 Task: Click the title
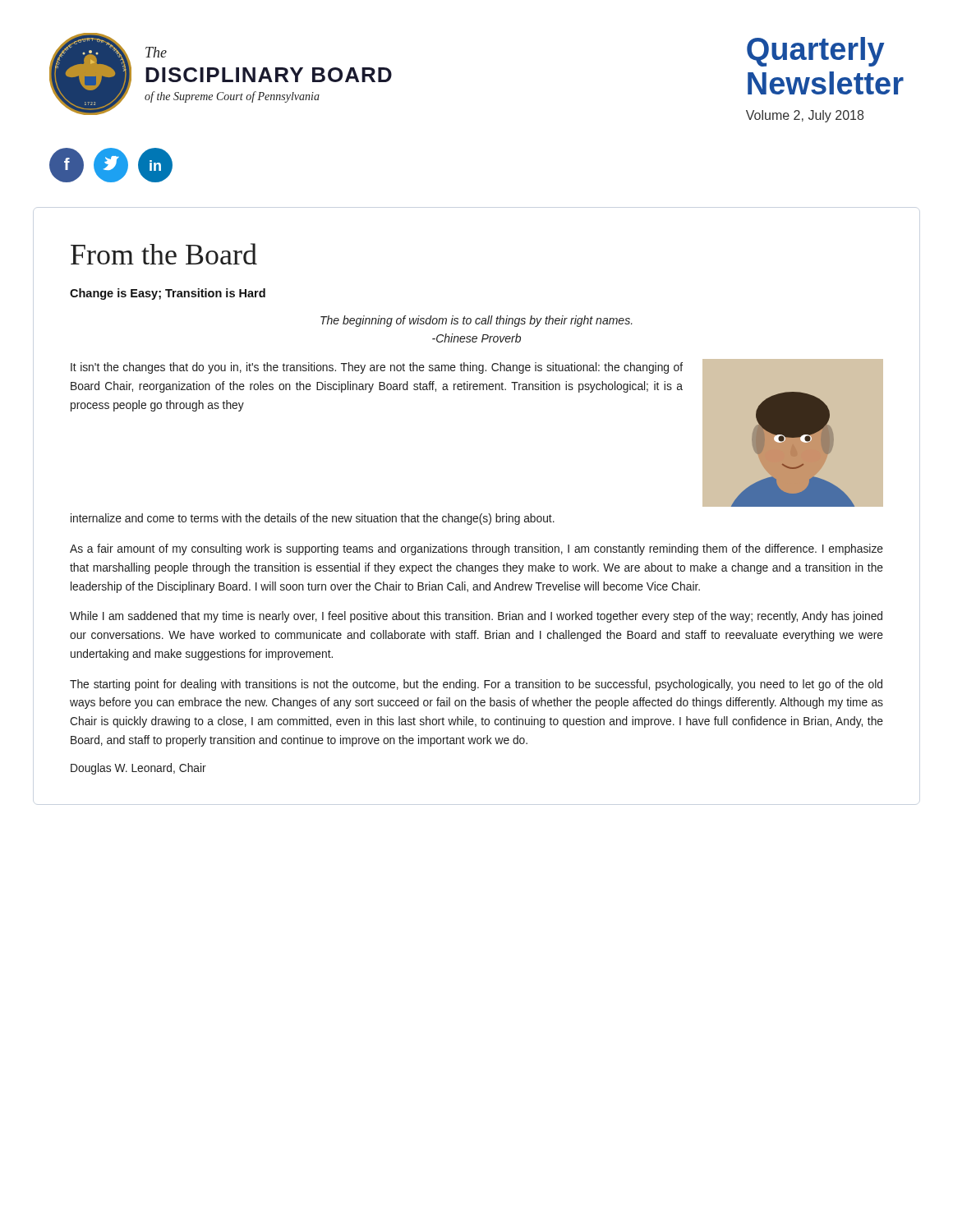point(476,254)
